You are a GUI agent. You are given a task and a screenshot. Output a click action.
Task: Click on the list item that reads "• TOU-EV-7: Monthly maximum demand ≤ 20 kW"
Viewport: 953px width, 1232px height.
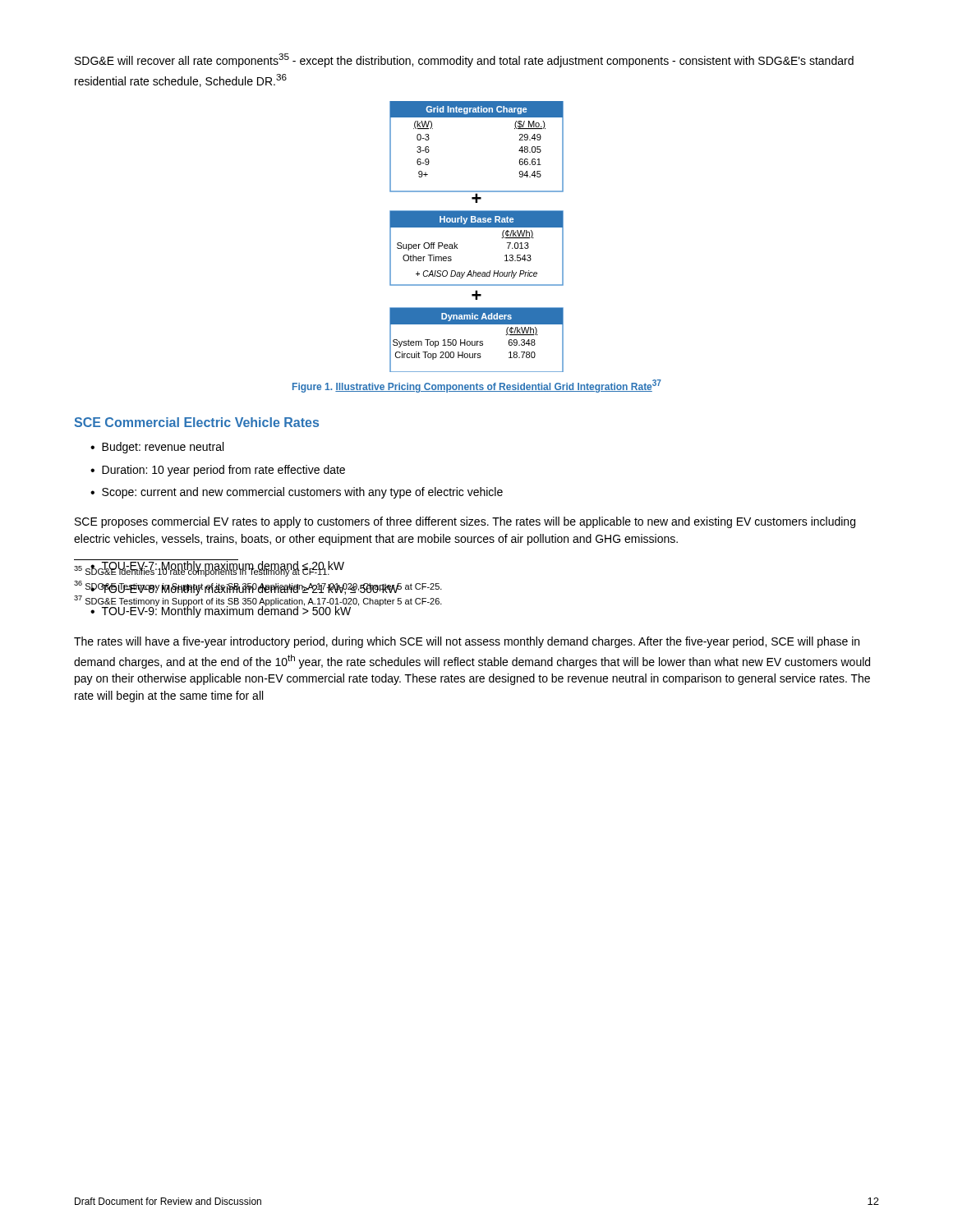coord(217,567)
